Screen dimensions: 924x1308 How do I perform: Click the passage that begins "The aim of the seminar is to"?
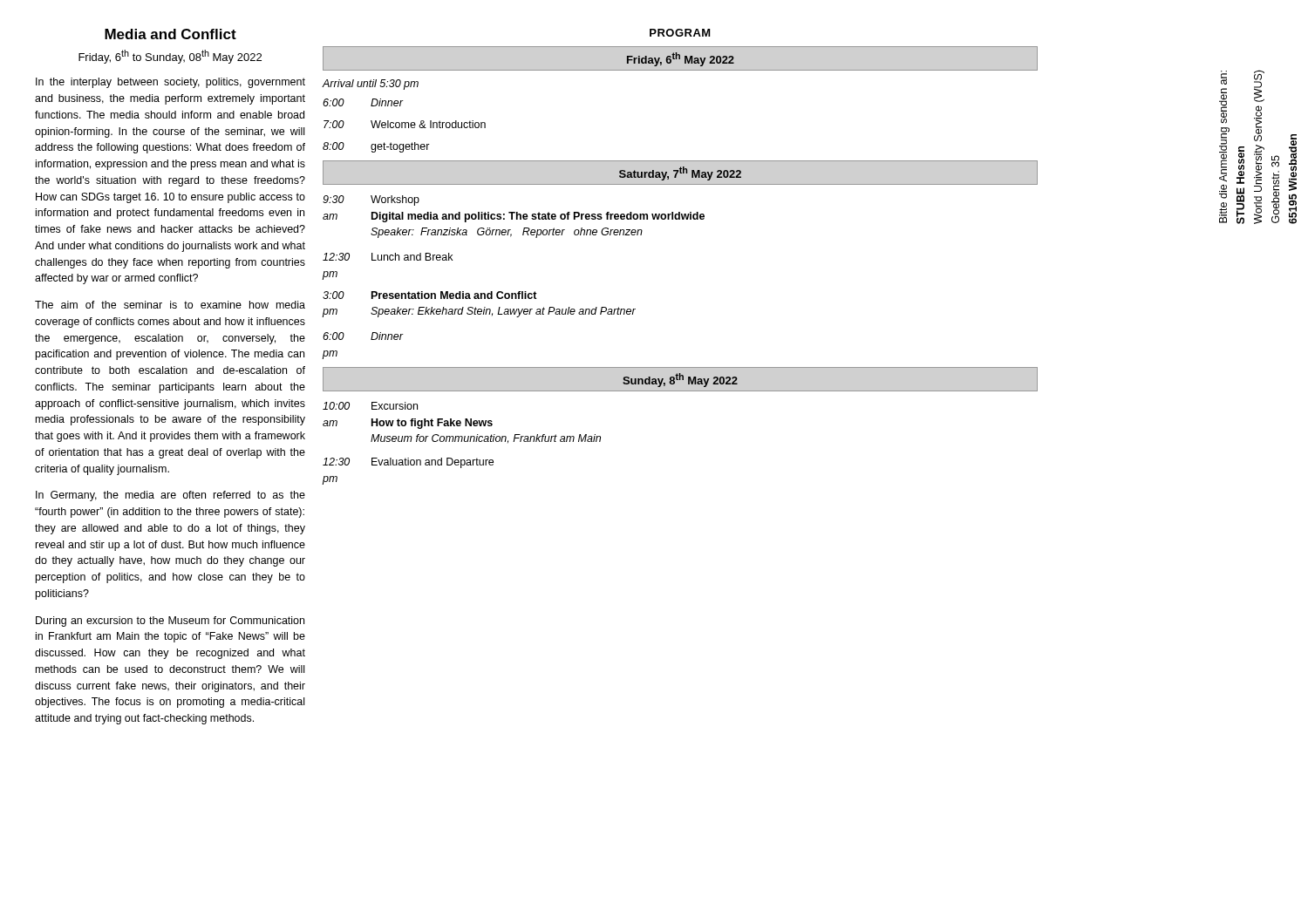pos(170,387)
